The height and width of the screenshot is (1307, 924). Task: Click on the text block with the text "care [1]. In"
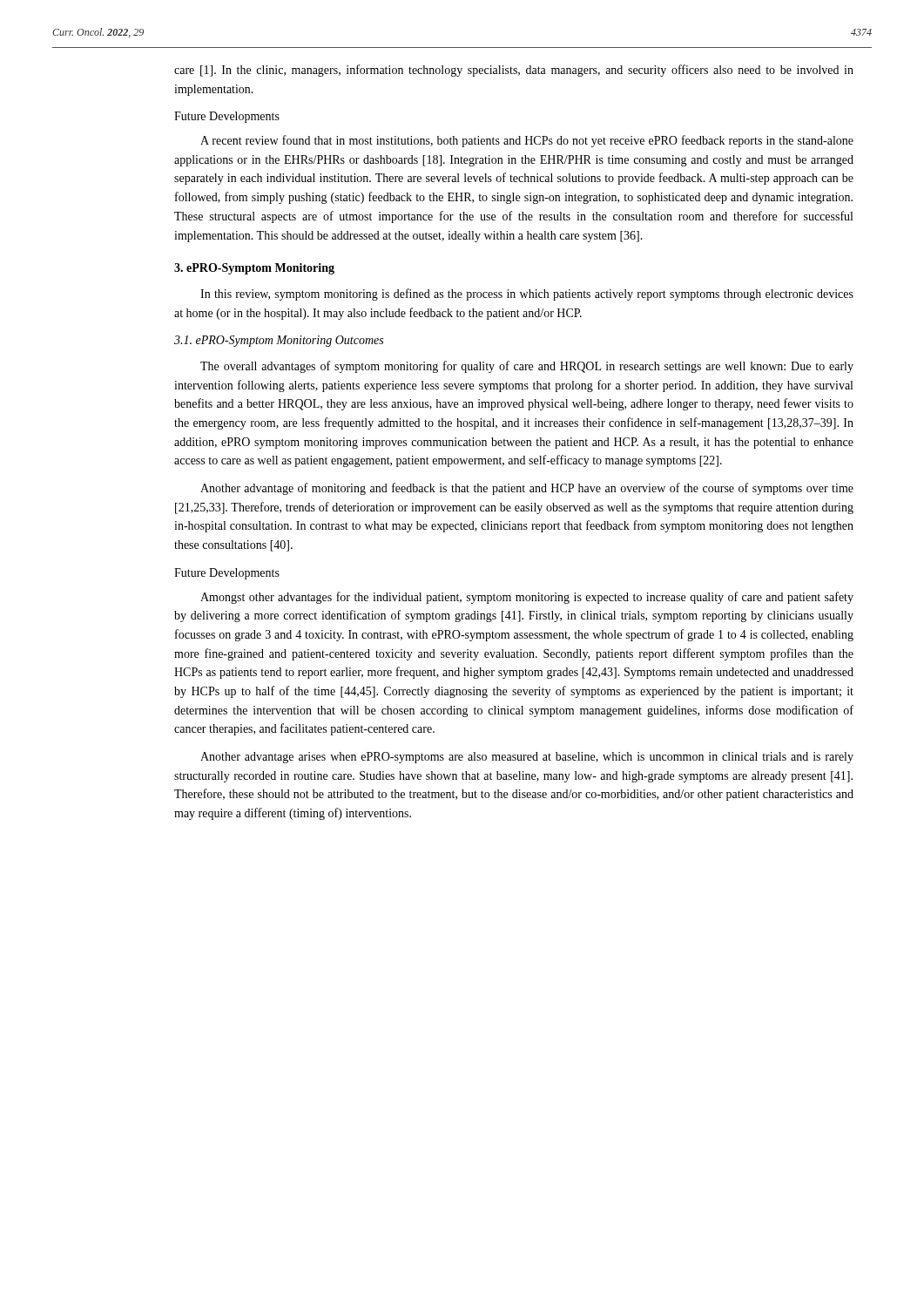pyautogui.click(x=514, y=80)
